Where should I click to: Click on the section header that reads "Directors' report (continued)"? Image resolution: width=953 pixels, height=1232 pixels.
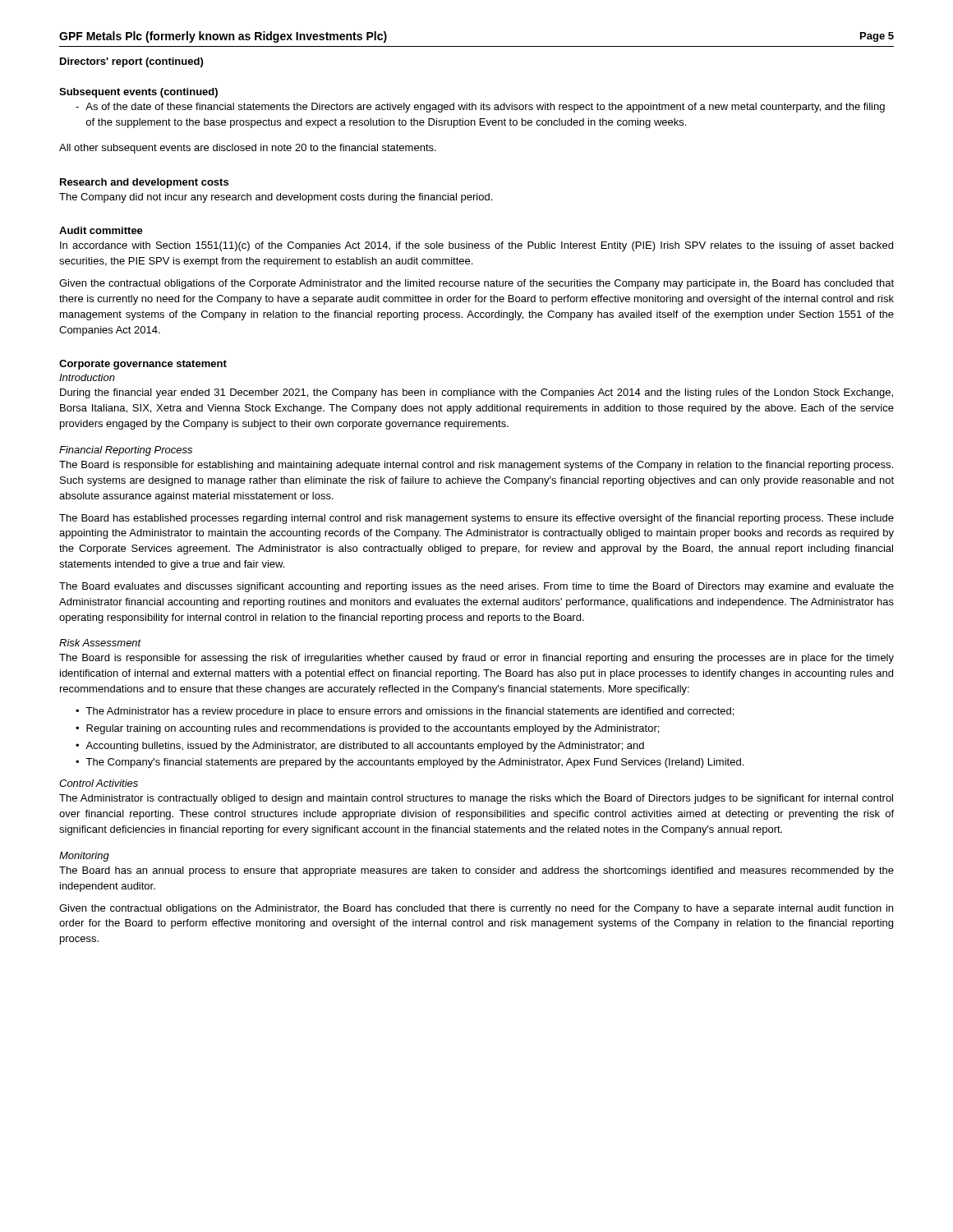[x=131, y=61]
